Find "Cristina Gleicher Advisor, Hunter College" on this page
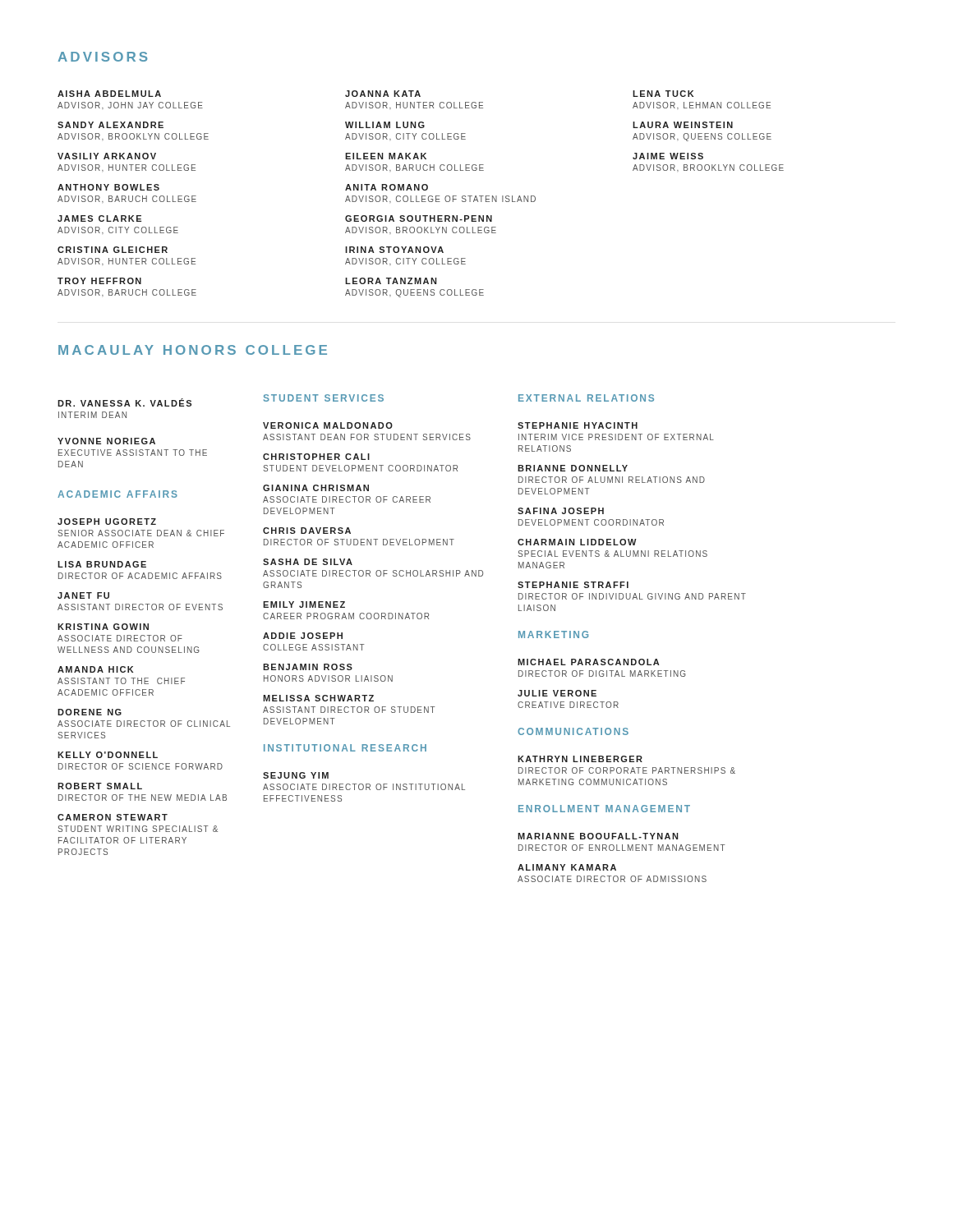Image resolution: width=953 pixels, height=1232 pixels. (x=189, y=256)
